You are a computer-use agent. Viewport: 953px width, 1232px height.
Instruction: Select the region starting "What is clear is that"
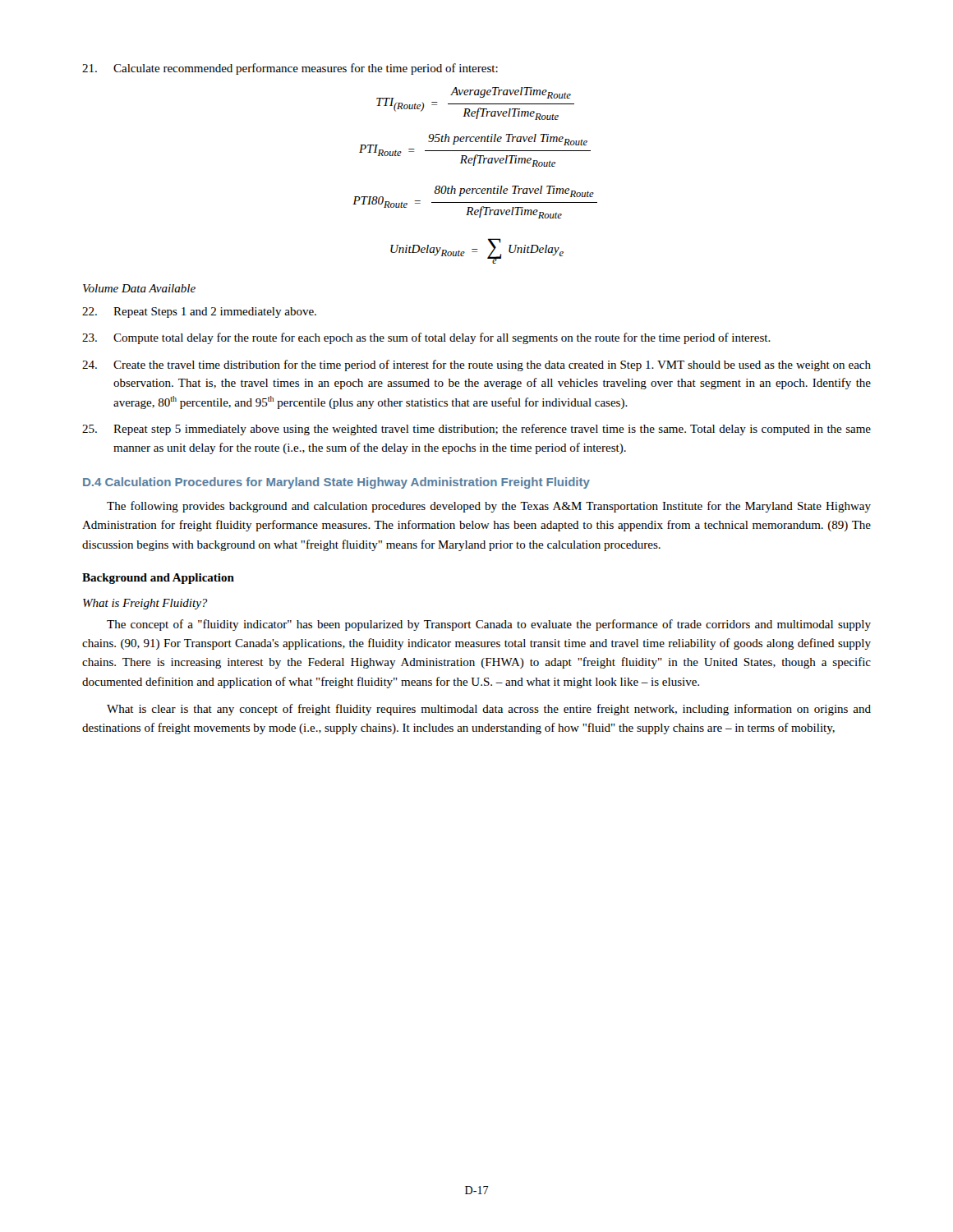476,719
